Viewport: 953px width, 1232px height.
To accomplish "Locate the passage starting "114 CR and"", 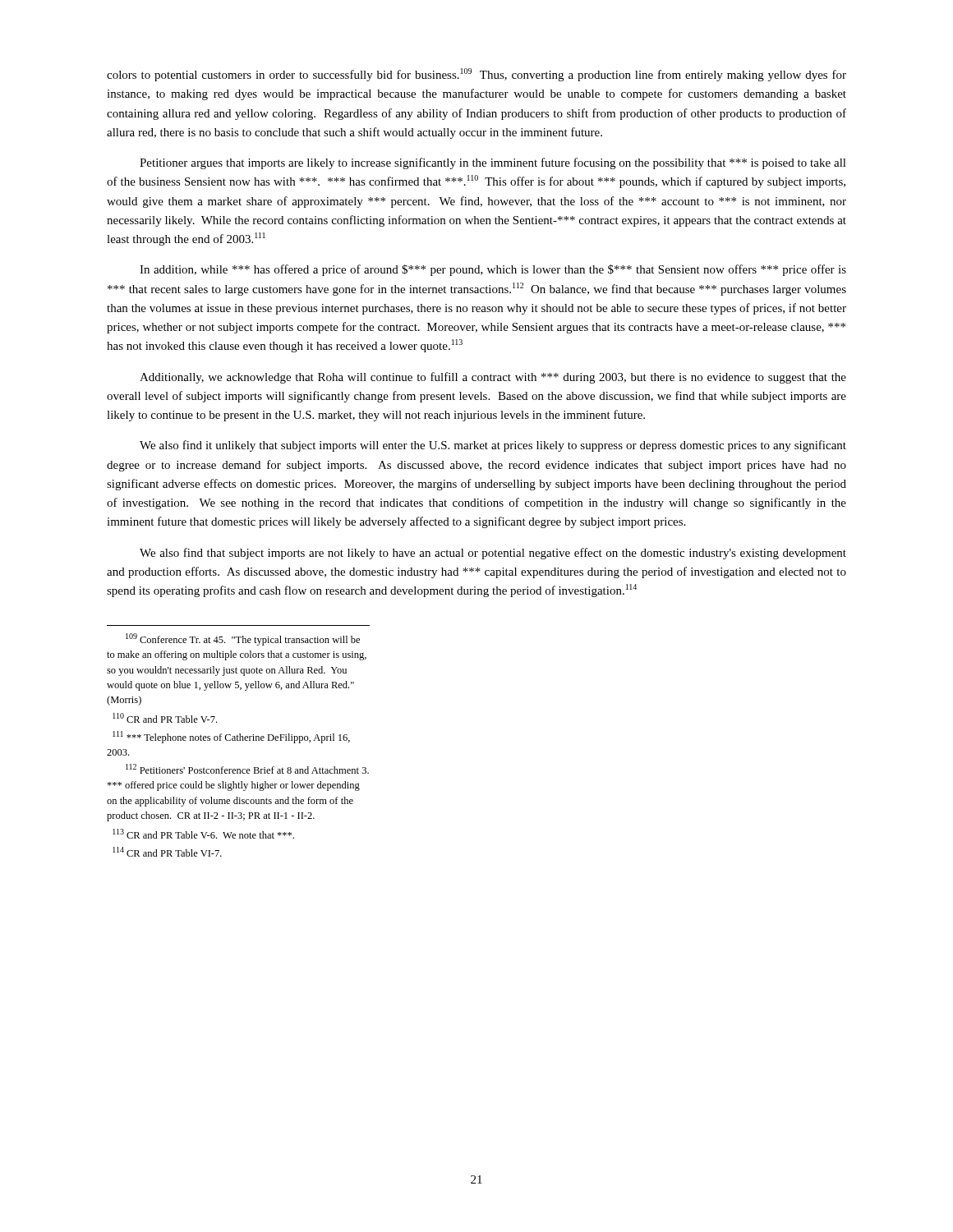I will tap(164, 852).
